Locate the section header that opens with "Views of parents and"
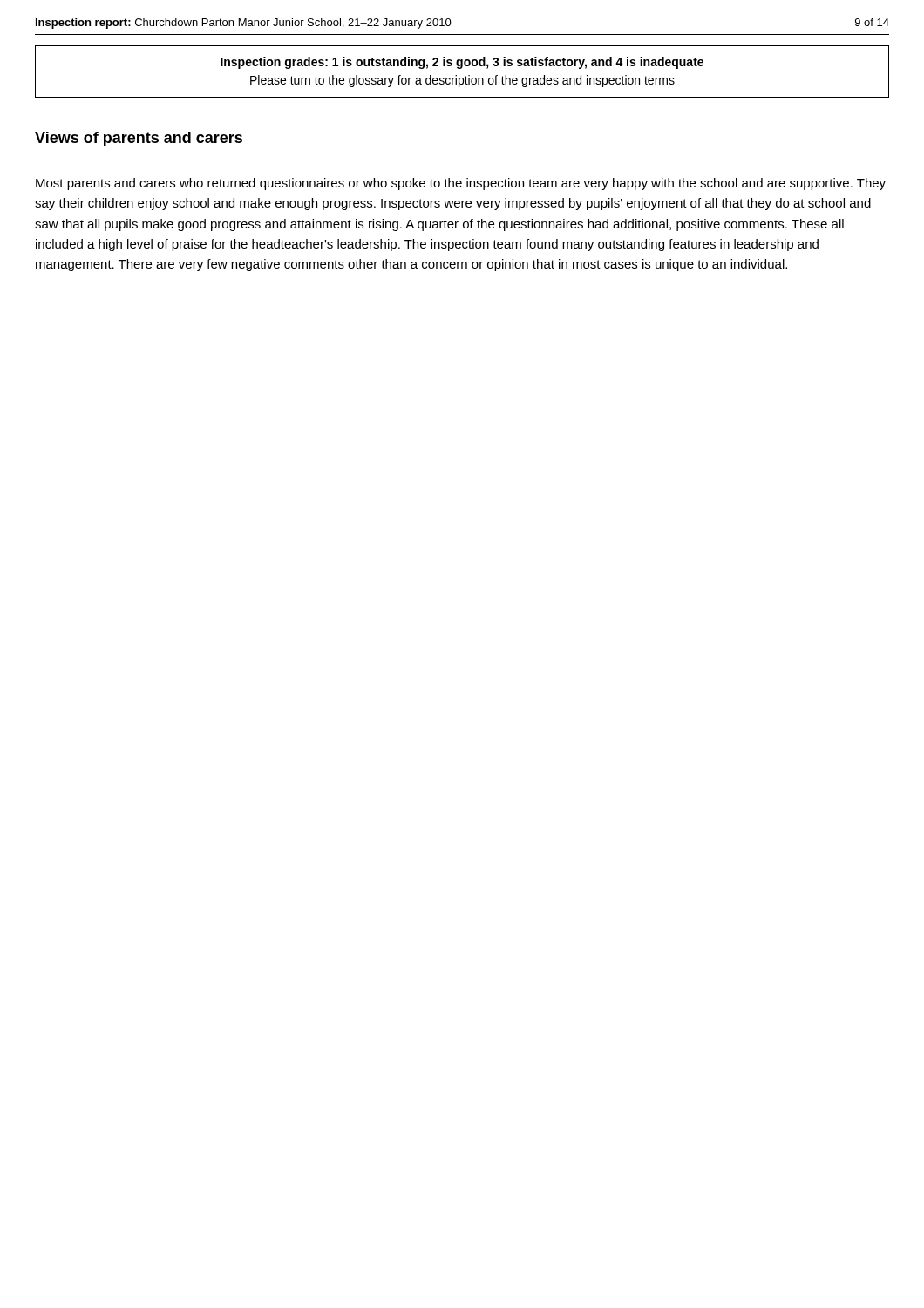924x1308 pixels. pos(139,138)
